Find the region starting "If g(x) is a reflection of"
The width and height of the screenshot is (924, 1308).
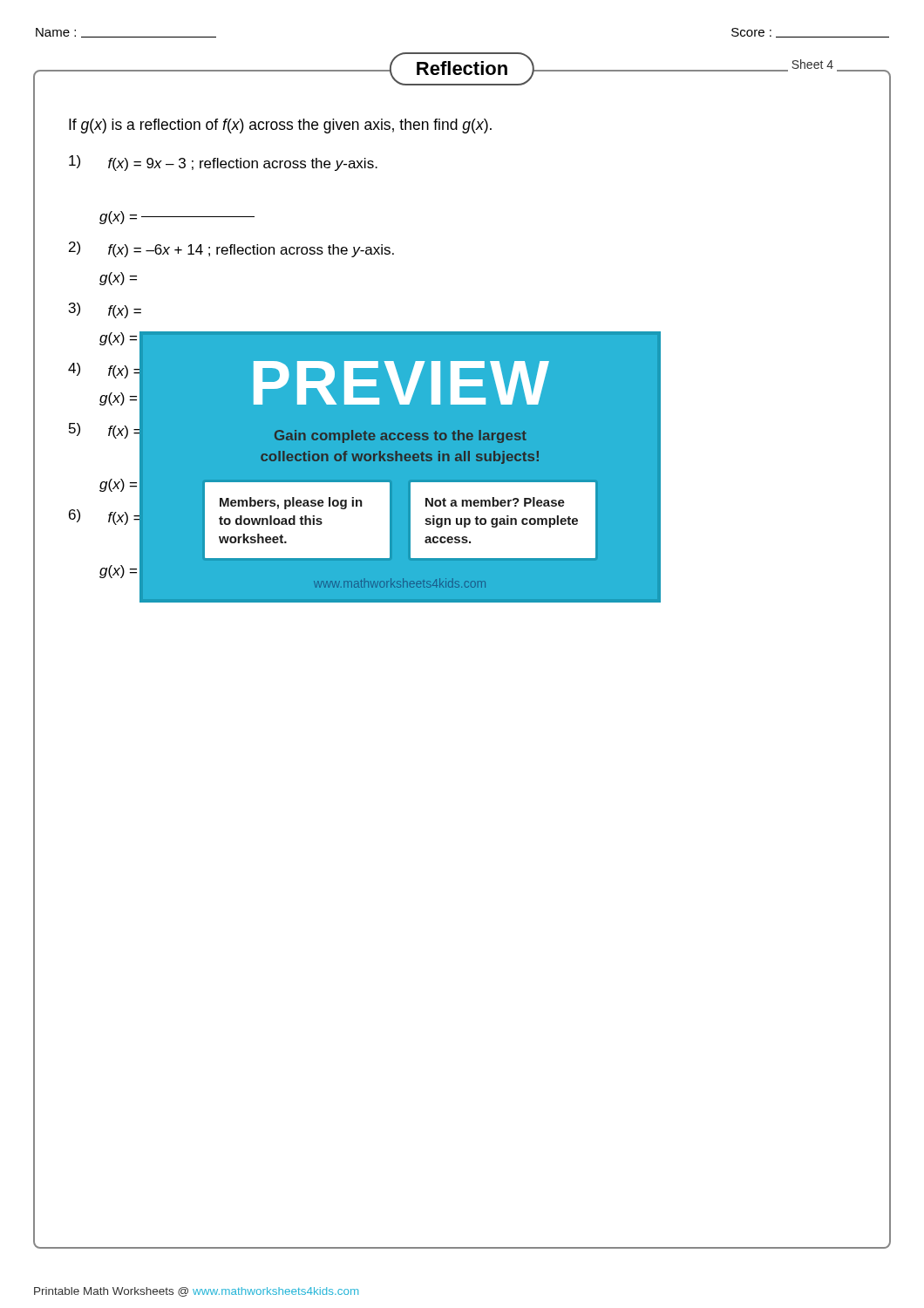280,125
